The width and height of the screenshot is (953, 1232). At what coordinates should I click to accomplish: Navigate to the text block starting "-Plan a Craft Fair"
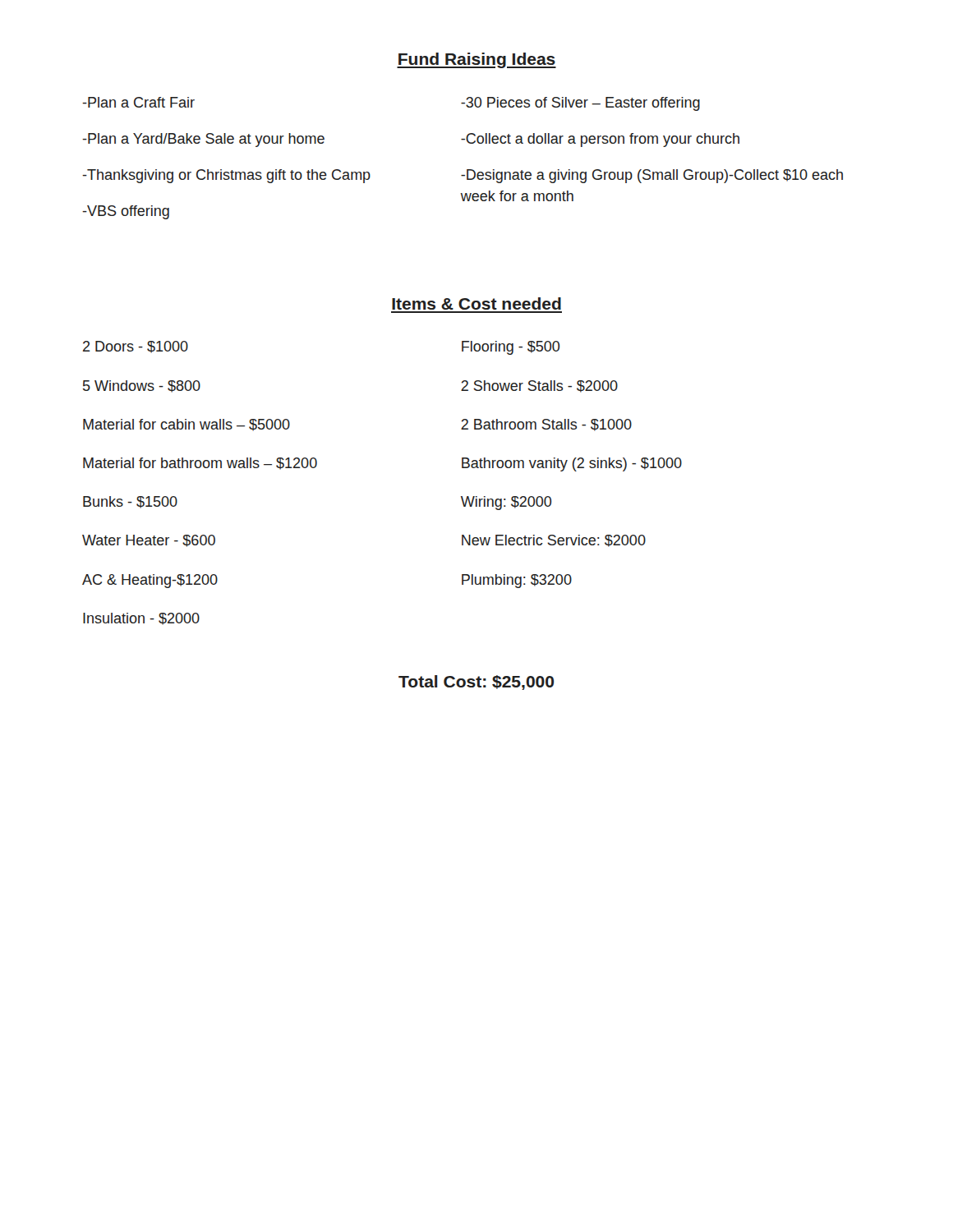[x=138, y=103]
